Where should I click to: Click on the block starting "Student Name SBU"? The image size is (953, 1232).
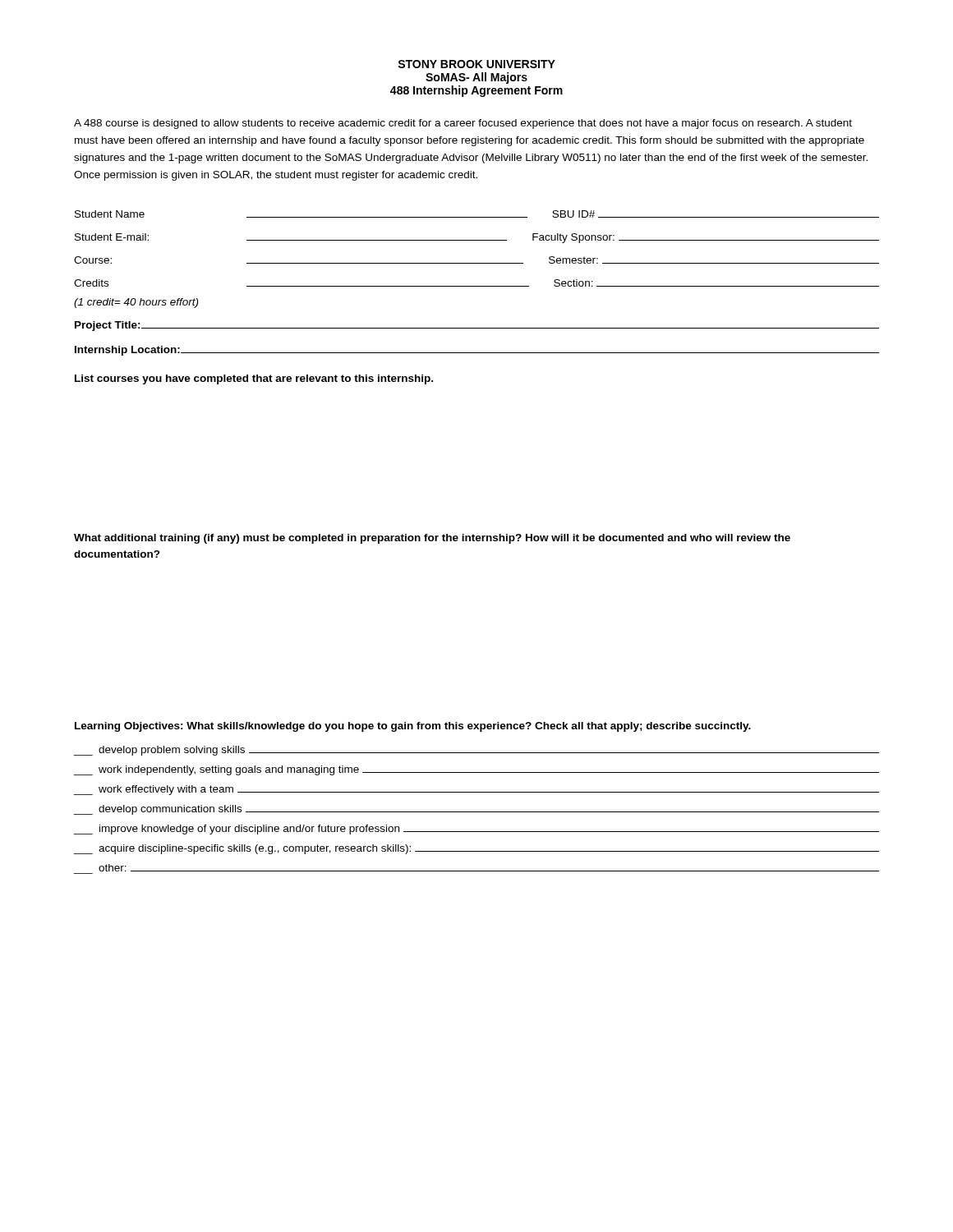476,279
